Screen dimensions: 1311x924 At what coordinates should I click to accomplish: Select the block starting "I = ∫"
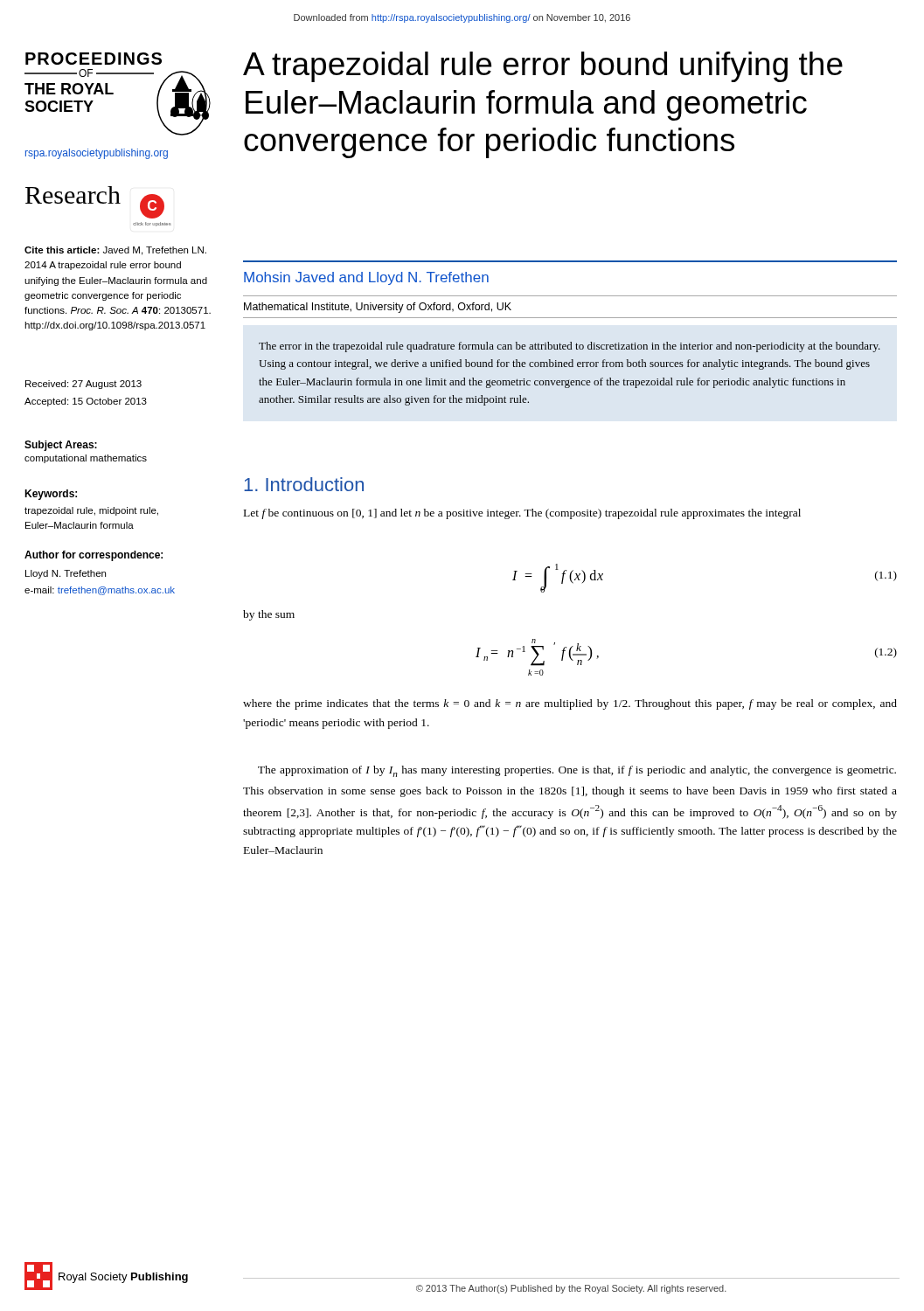tap(570, 577)
